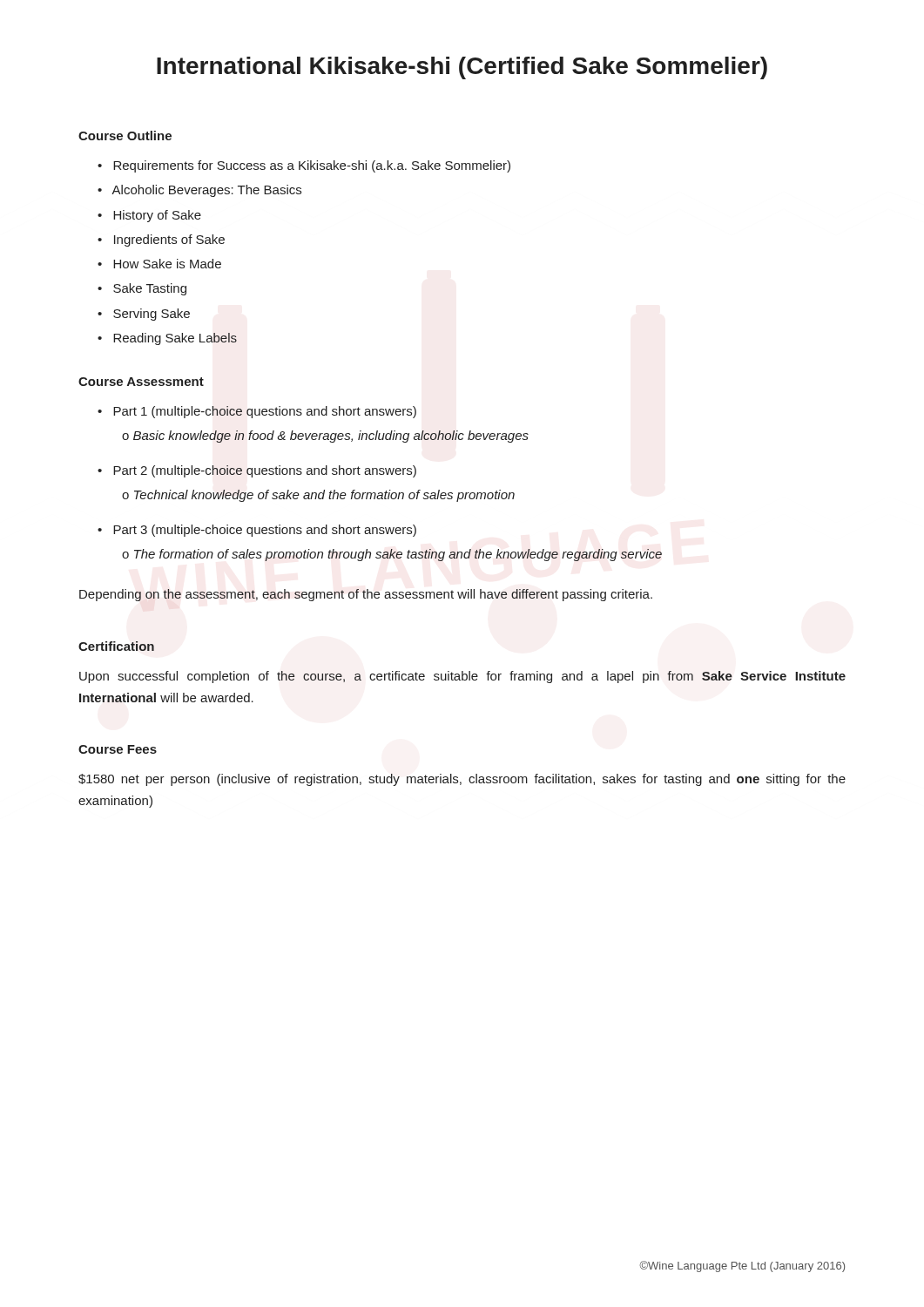Find the text block starting "Course Outline"
Viewport: 924px width, 1307px height.
125,135
